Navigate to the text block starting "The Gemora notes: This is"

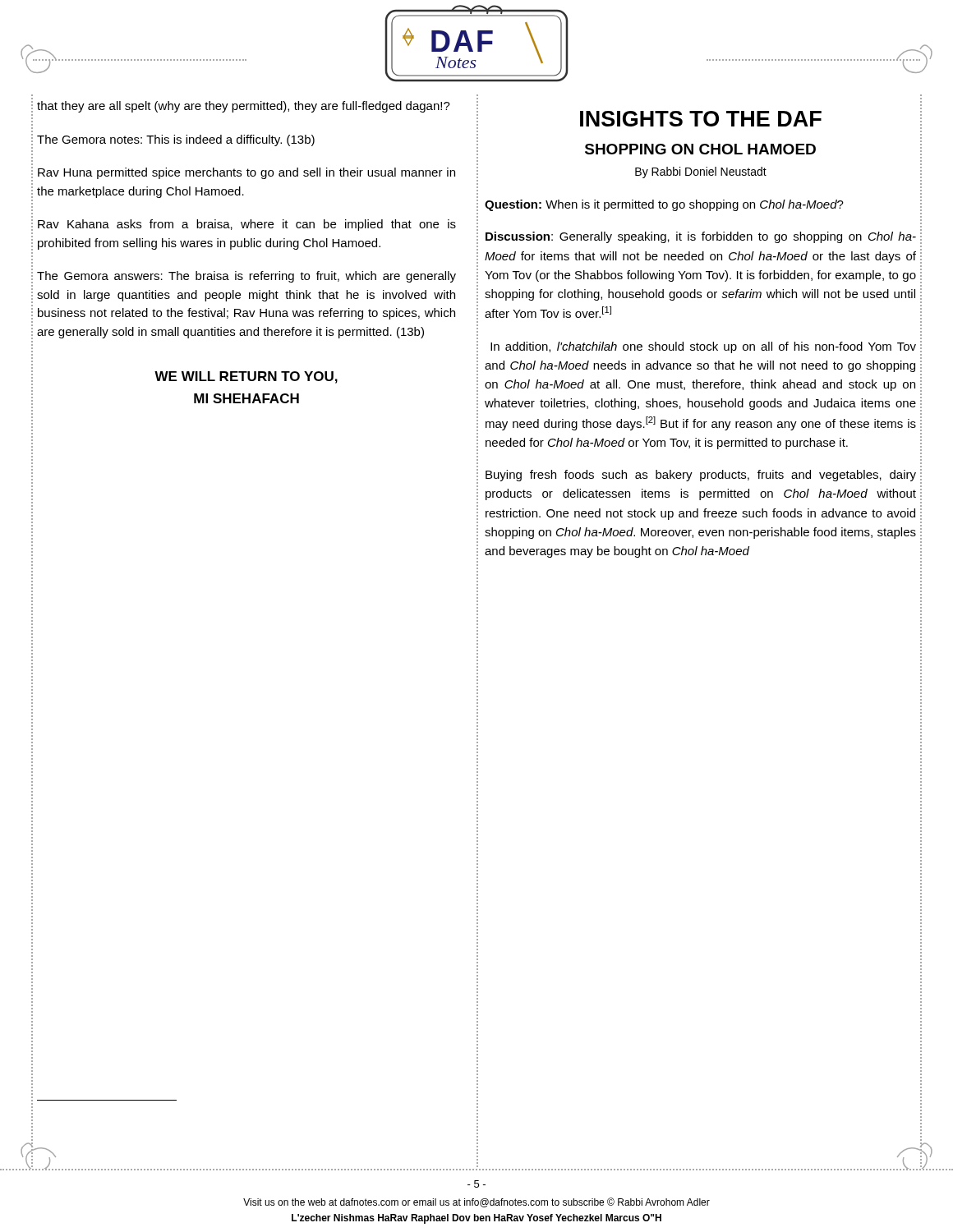(x=176, y=139)
